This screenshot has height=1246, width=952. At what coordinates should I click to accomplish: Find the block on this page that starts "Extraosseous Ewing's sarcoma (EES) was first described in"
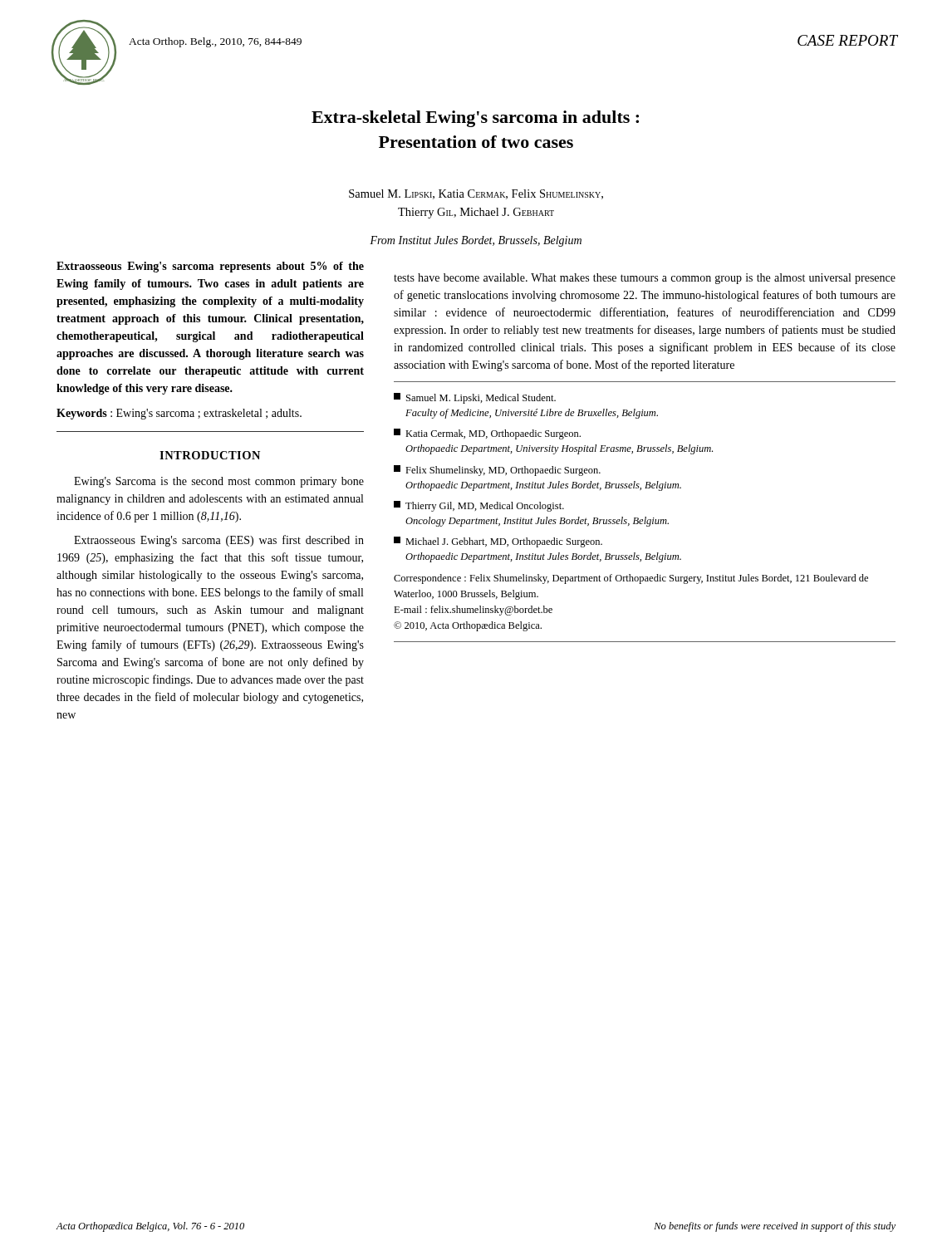[x=210, y=628]
